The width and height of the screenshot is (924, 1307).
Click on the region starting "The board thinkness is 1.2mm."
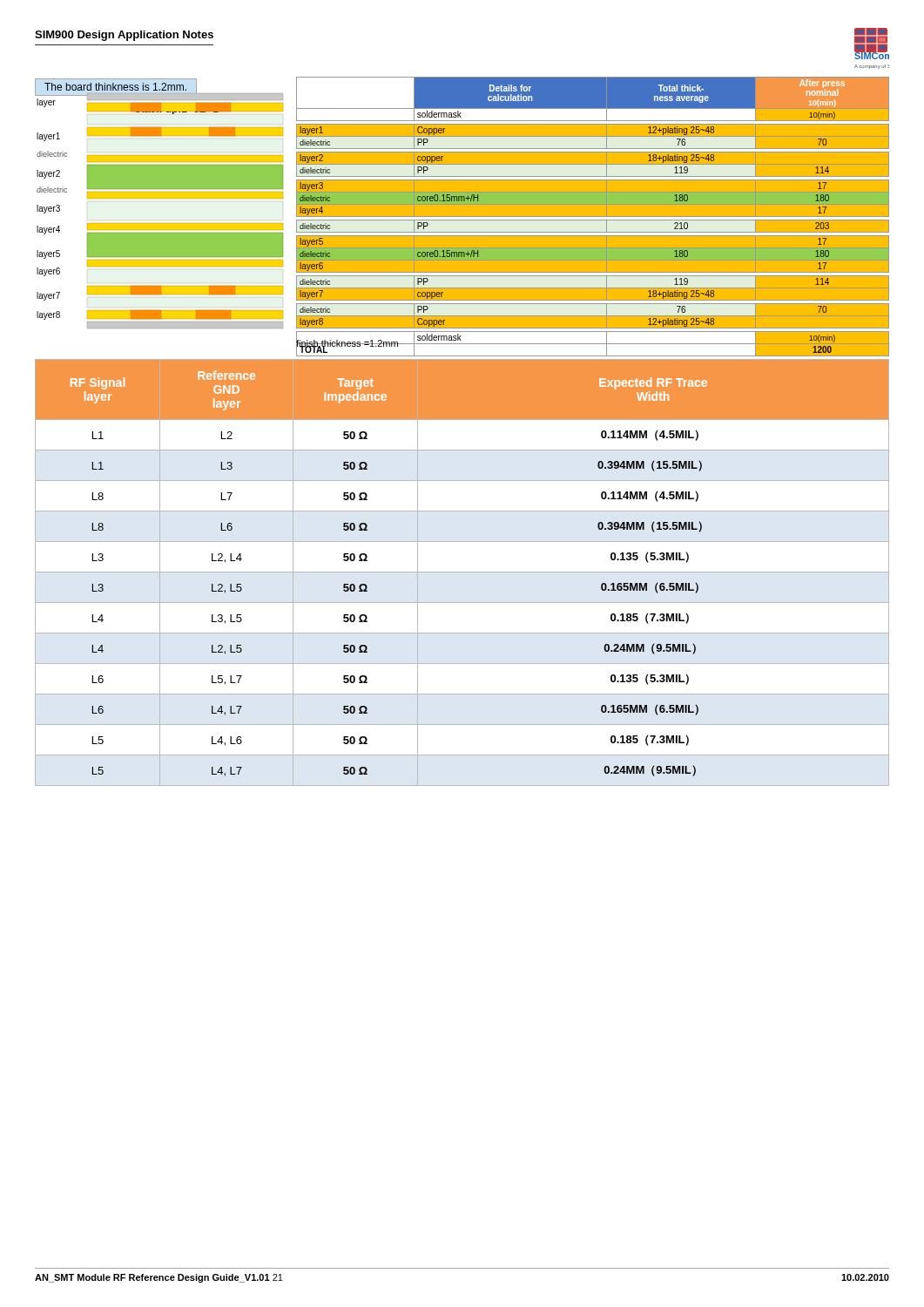pos(116,87)
